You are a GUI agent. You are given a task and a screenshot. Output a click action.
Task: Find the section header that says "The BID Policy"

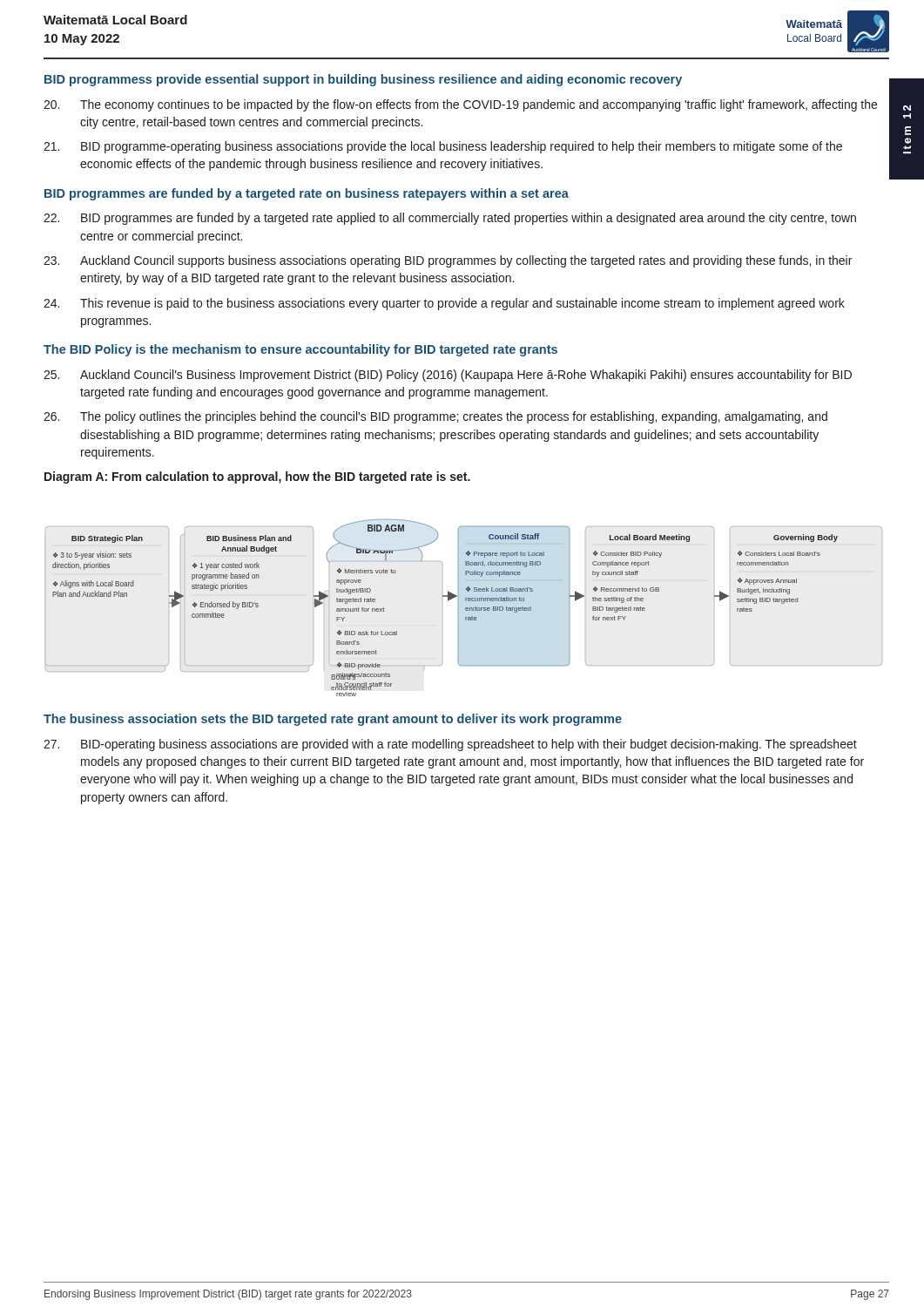[x=301, y=349]
